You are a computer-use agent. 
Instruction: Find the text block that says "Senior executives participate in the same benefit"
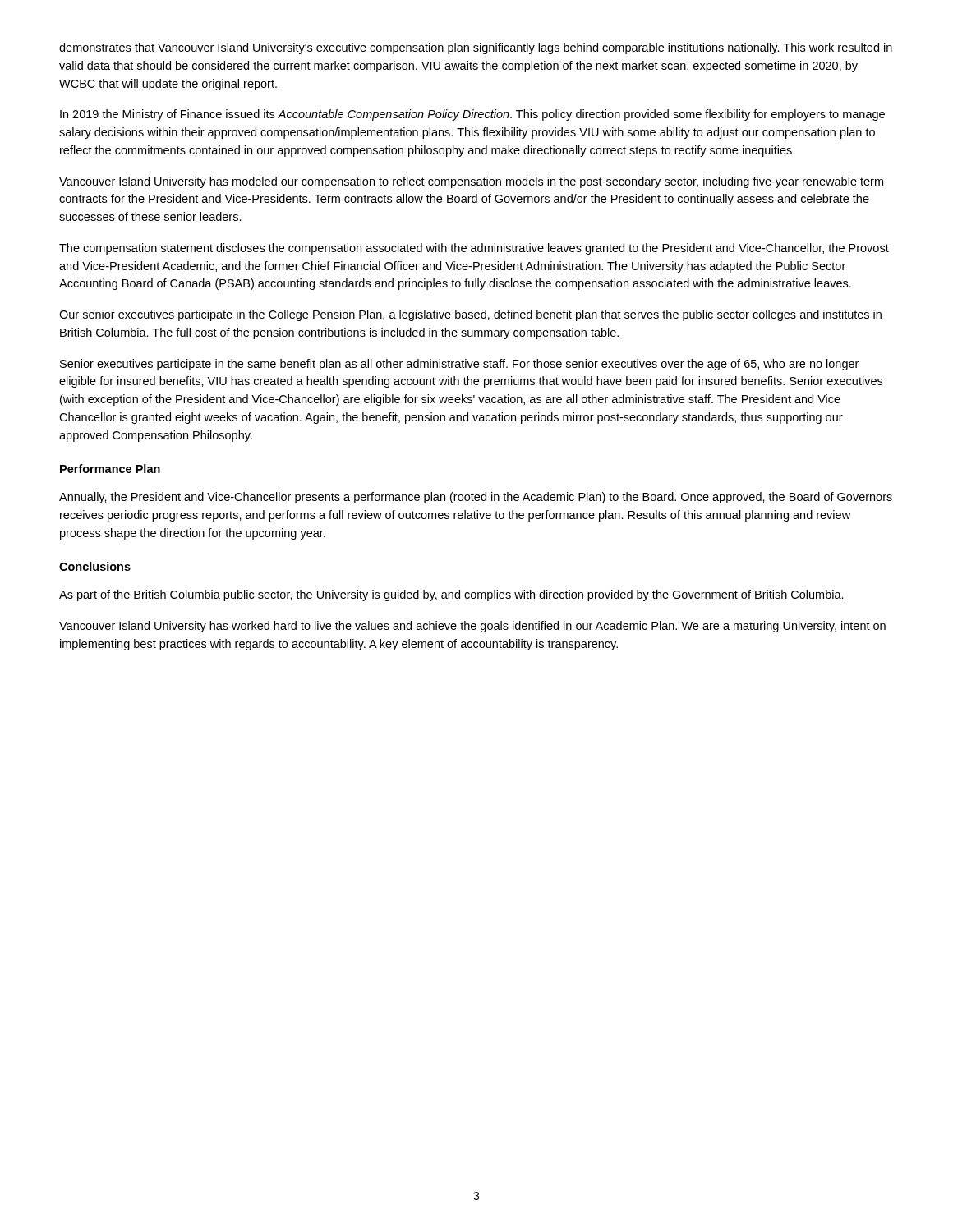[x=476, y=400]
